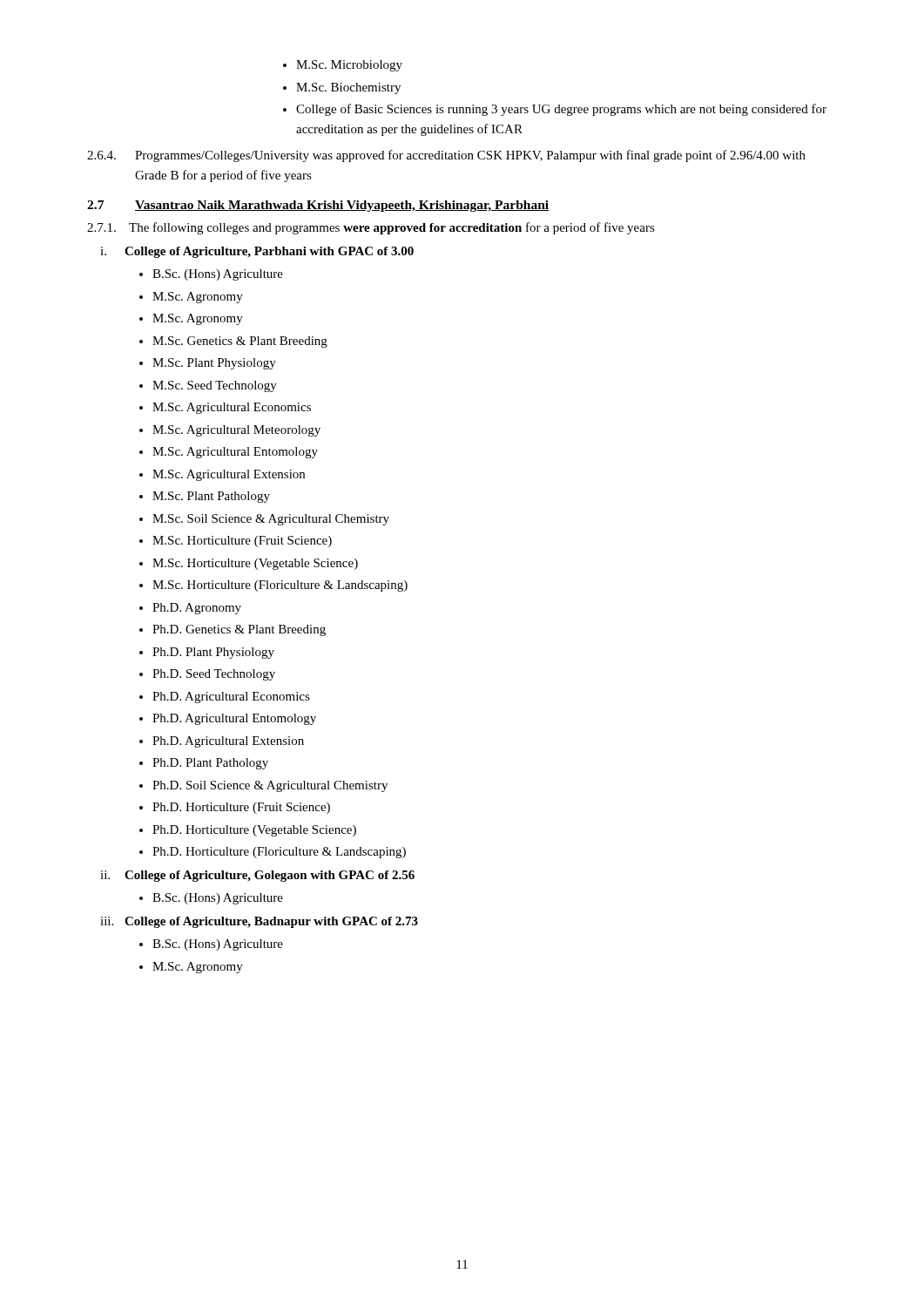Click on the block starting "ii. College of Agriculture,"
The height and width of the screenshot is (1307, 924).
point(257,876)
